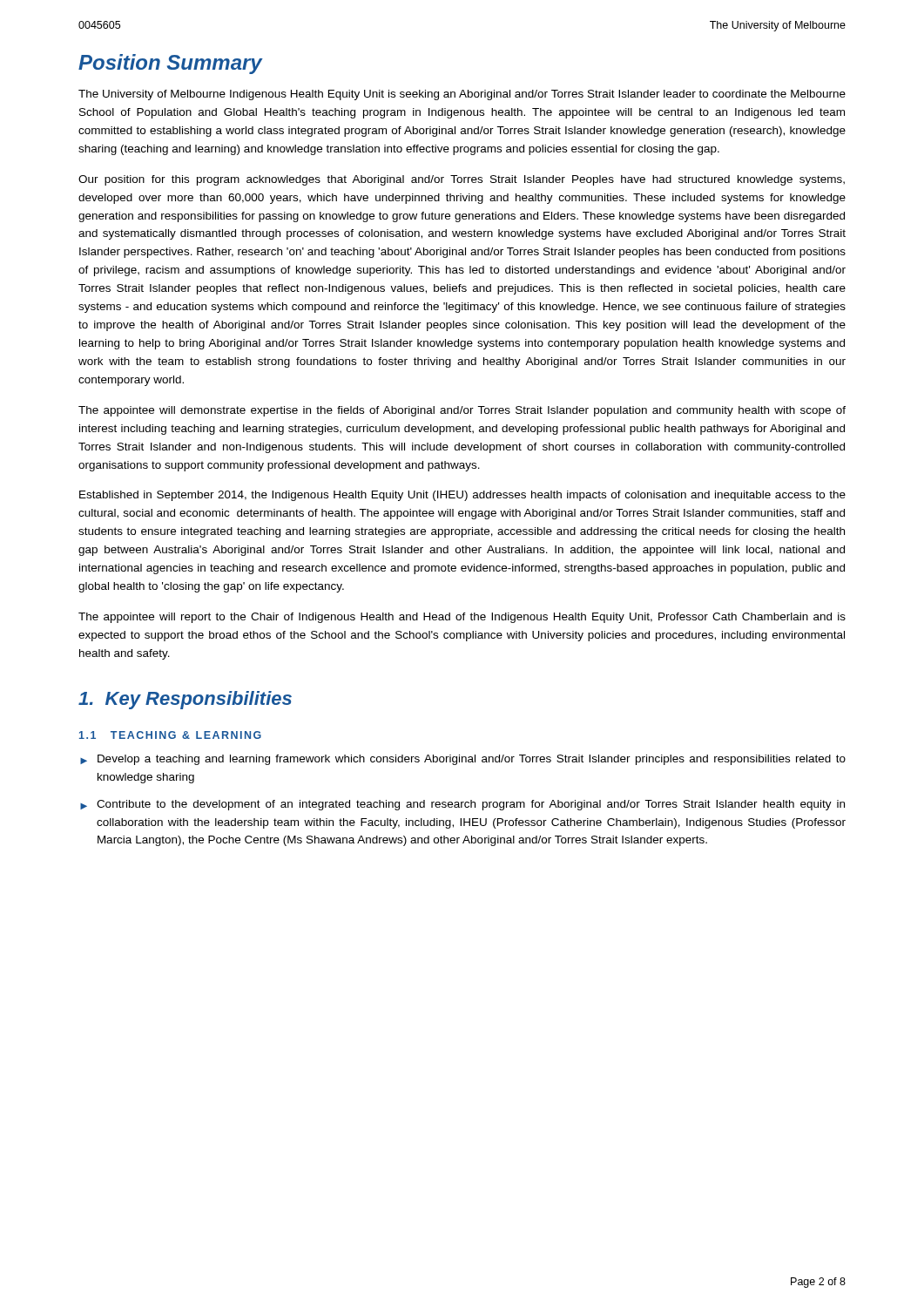Image resolution: width=924 pixels, height=1307 pixels.
Task: Find the text block starting "► Develop a"
Action: (462, 768)
